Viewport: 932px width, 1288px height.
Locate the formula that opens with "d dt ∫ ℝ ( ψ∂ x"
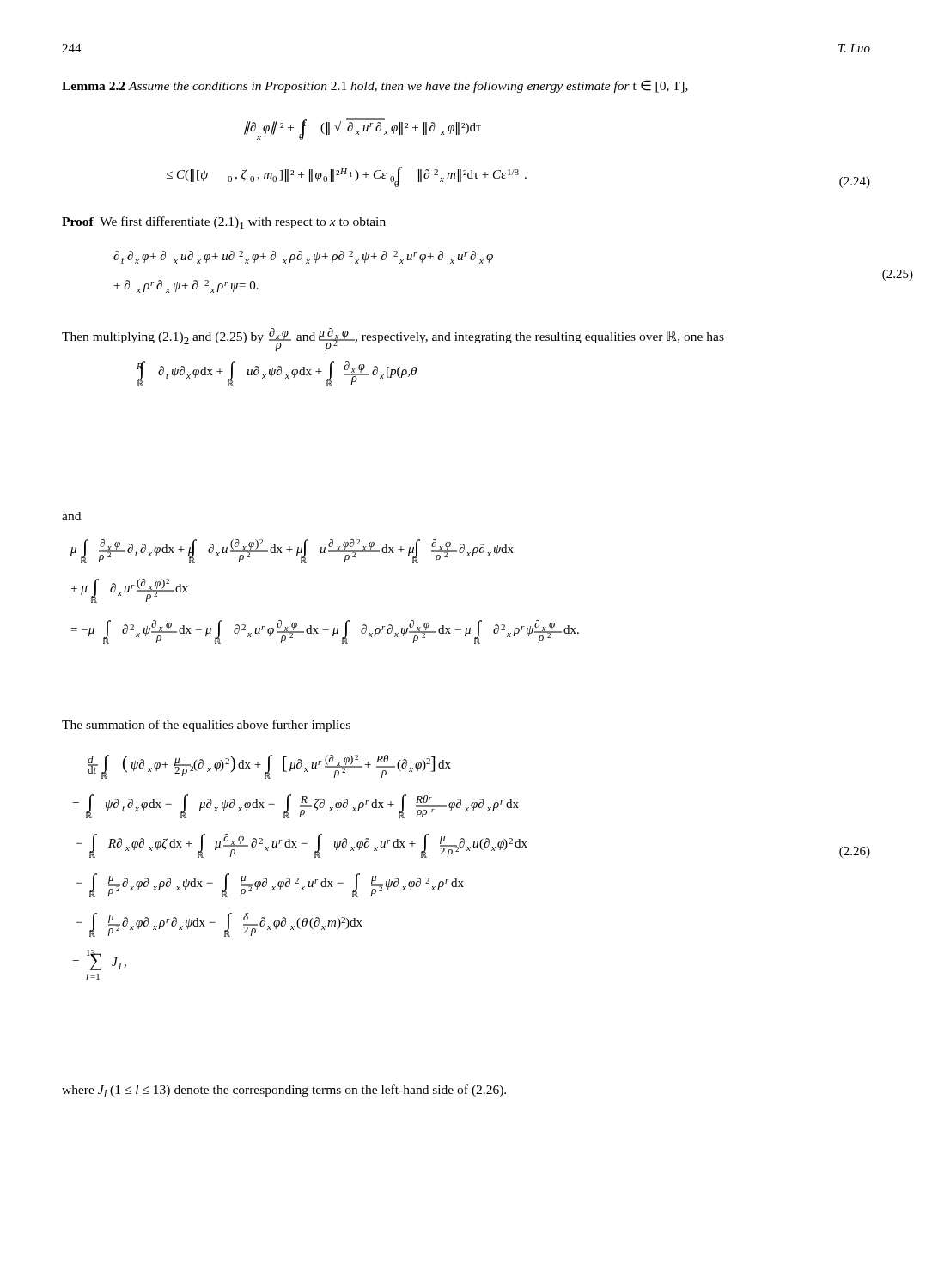269,767
